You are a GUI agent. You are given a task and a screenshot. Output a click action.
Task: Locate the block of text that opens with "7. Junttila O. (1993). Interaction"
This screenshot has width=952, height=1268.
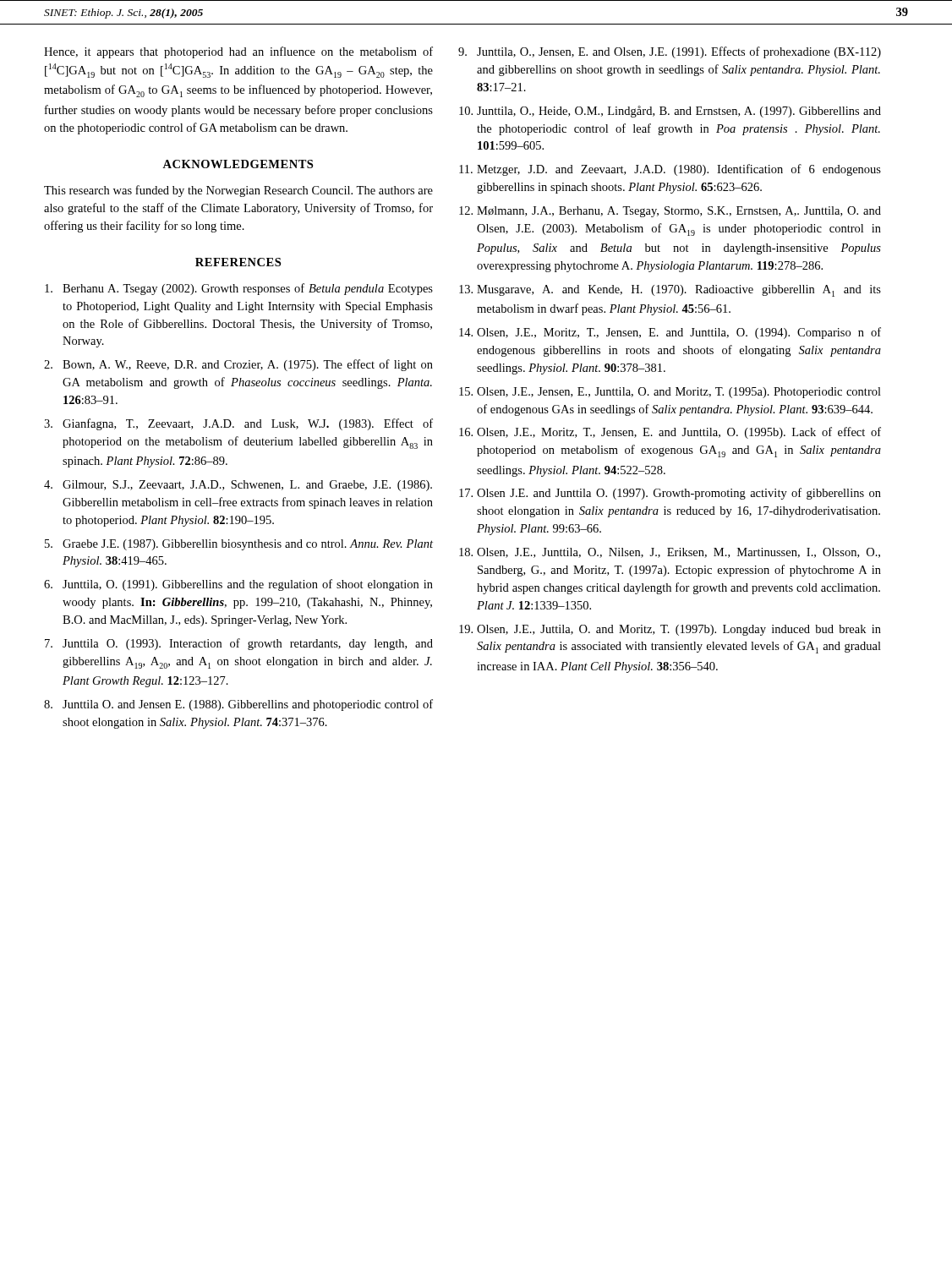(x=238, y=662)
